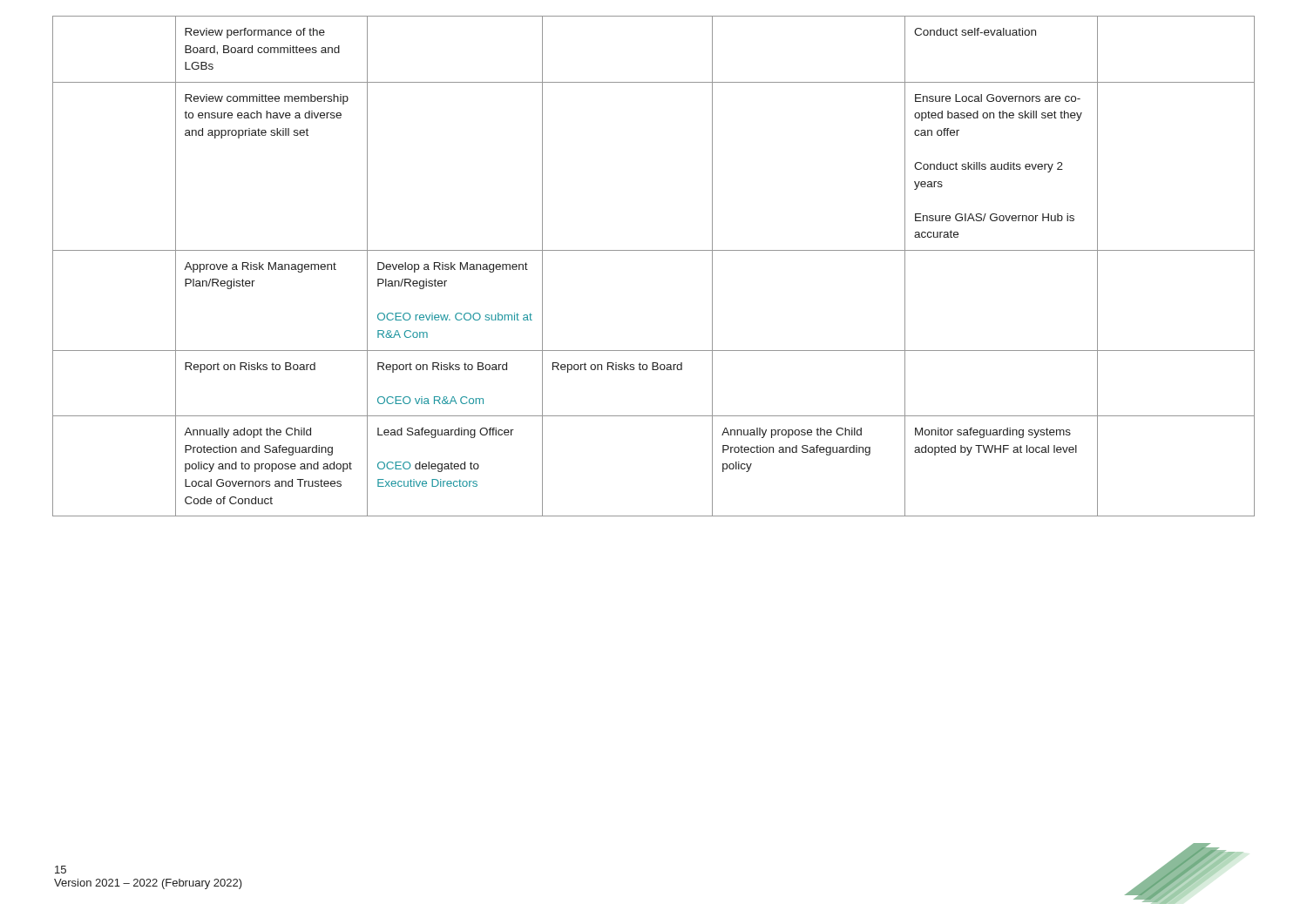Click on the logo

point(1185,870)
